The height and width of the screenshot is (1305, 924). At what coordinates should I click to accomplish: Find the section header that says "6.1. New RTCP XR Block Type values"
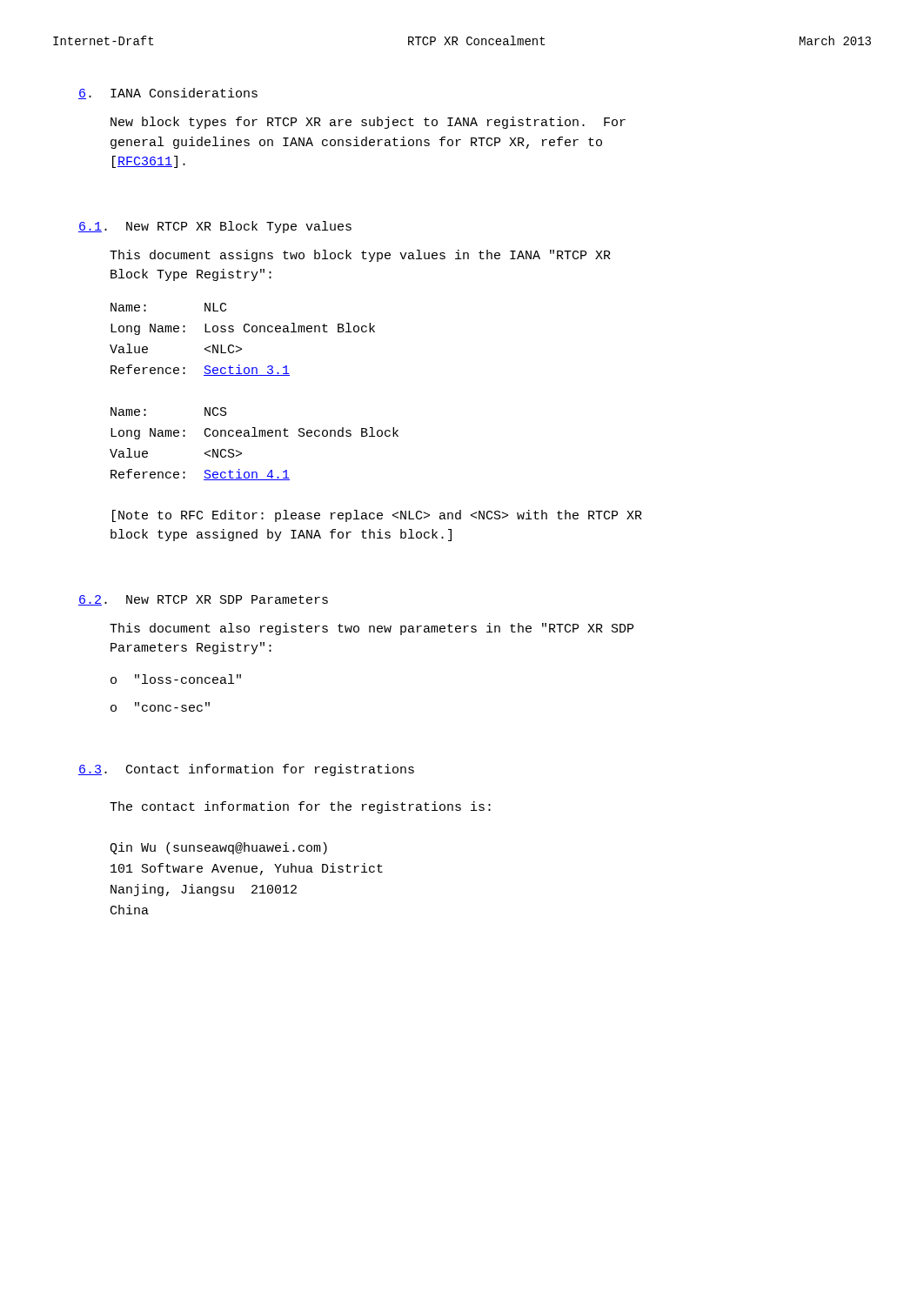tap(215, 227)
